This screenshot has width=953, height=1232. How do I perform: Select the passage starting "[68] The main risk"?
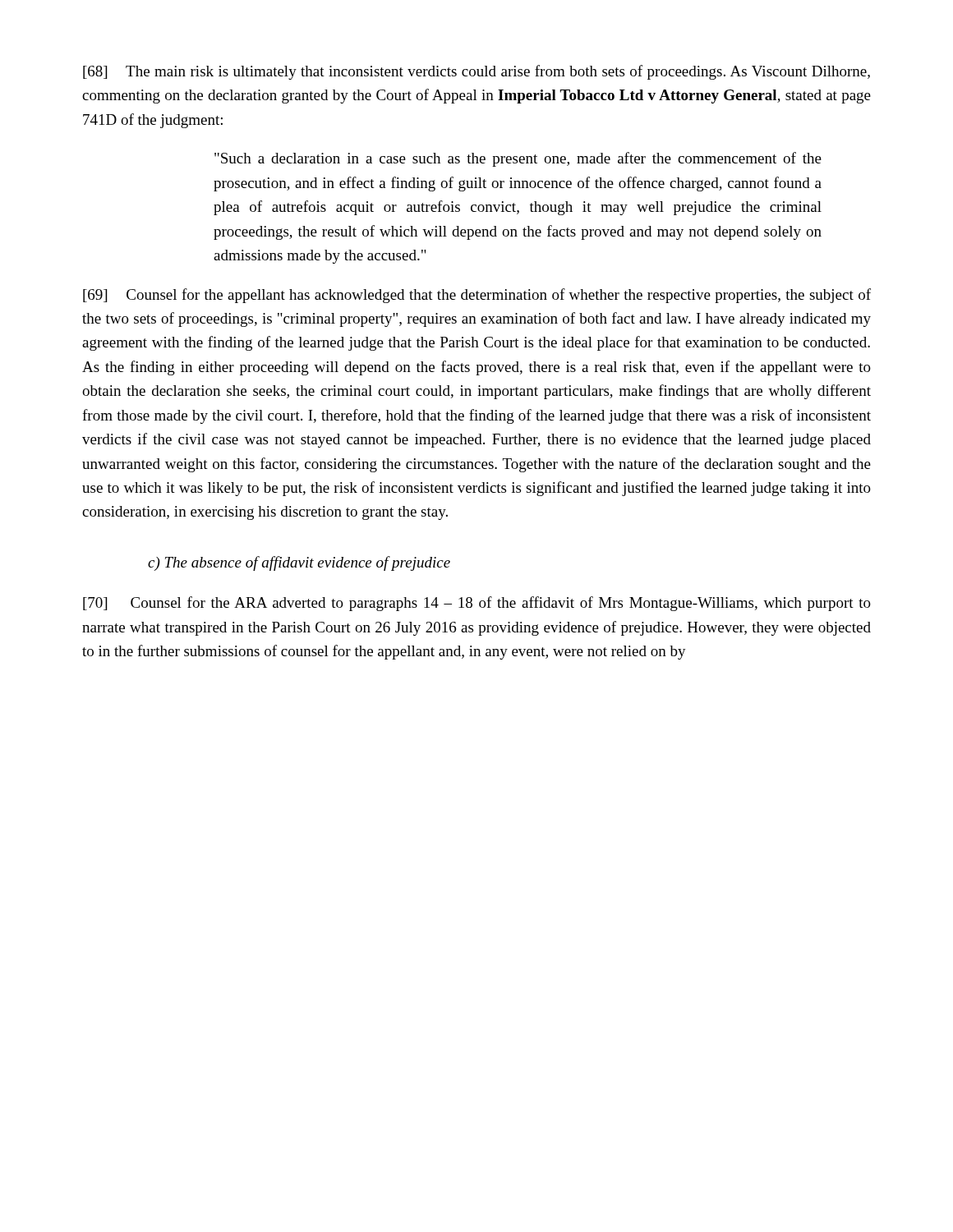[x=476, y=95]
